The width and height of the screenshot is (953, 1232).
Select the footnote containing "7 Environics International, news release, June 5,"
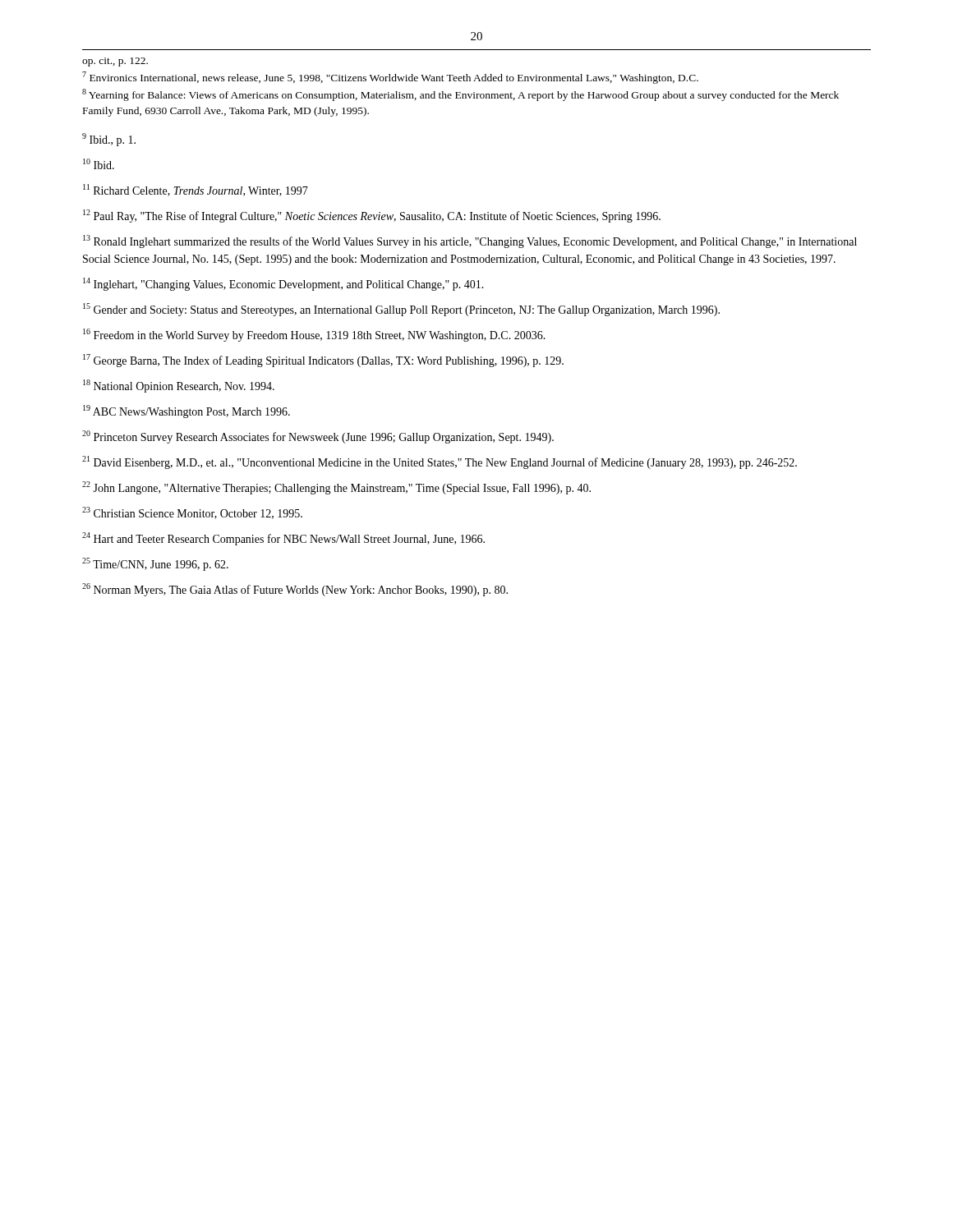point(390,77)
